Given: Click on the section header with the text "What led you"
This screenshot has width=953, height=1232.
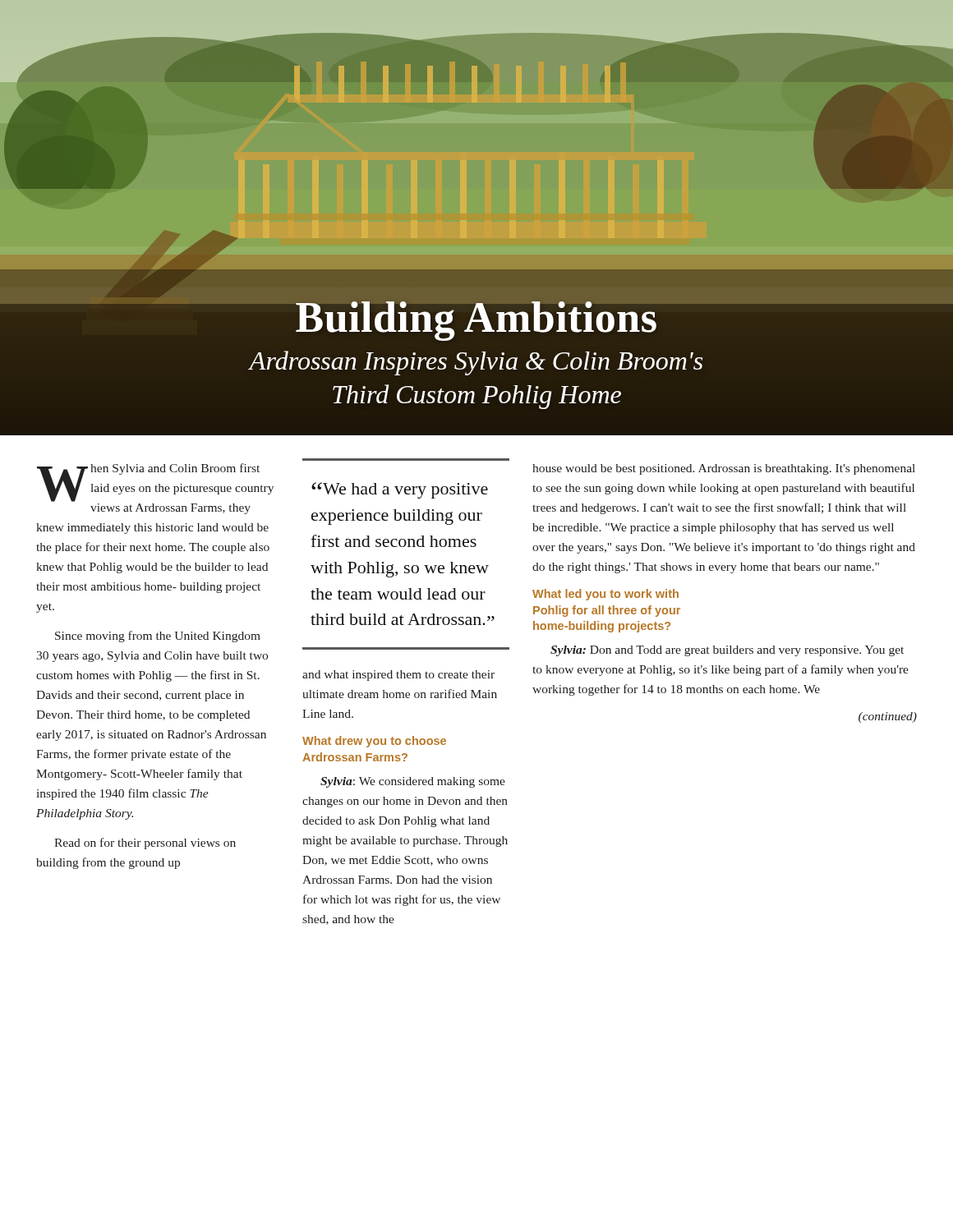Looking at the screenshot, I should click(x=606, y=610).
